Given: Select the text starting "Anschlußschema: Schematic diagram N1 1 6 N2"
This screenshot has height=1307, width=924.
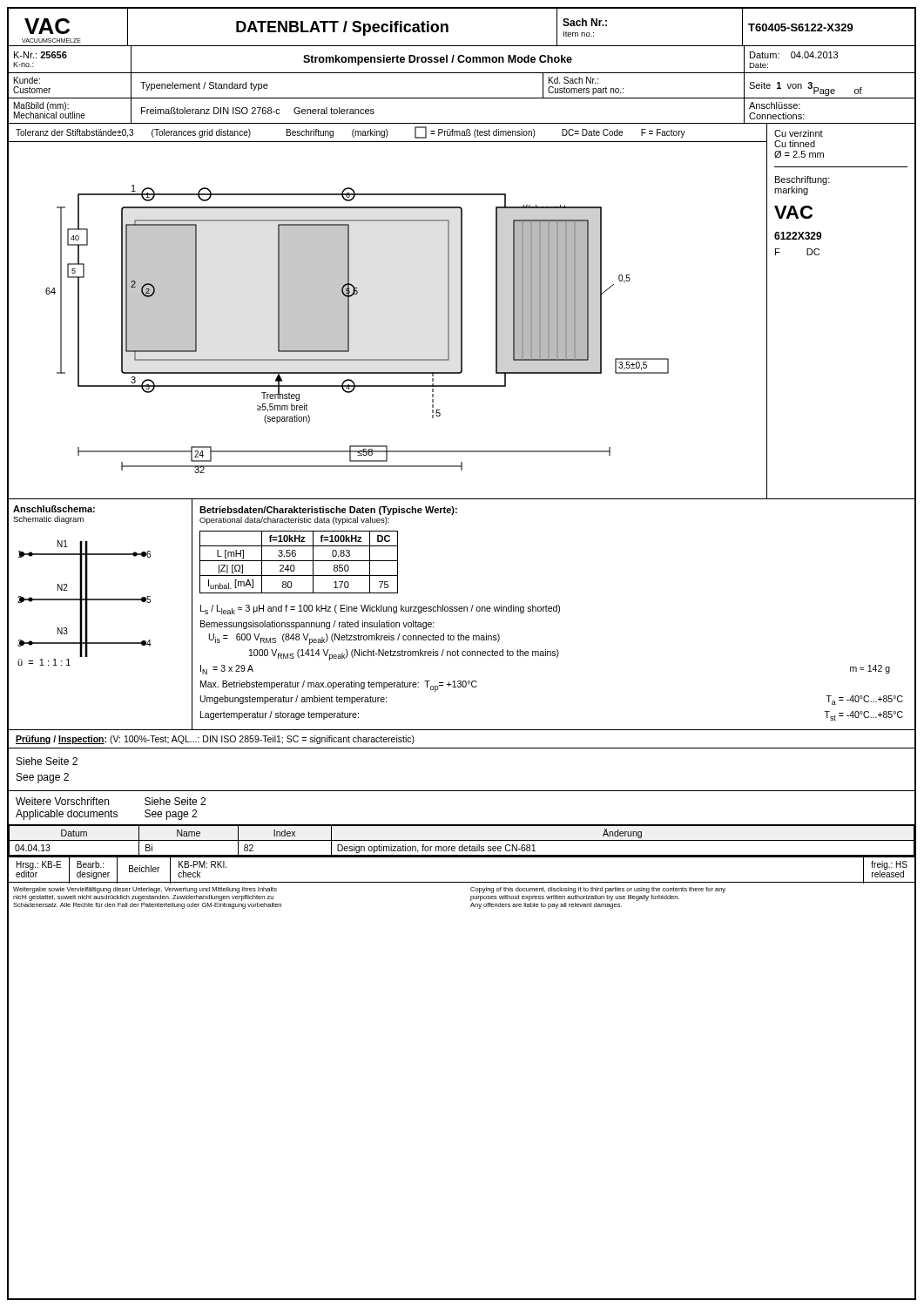Looking at the screenshot, I should [462, 614].
